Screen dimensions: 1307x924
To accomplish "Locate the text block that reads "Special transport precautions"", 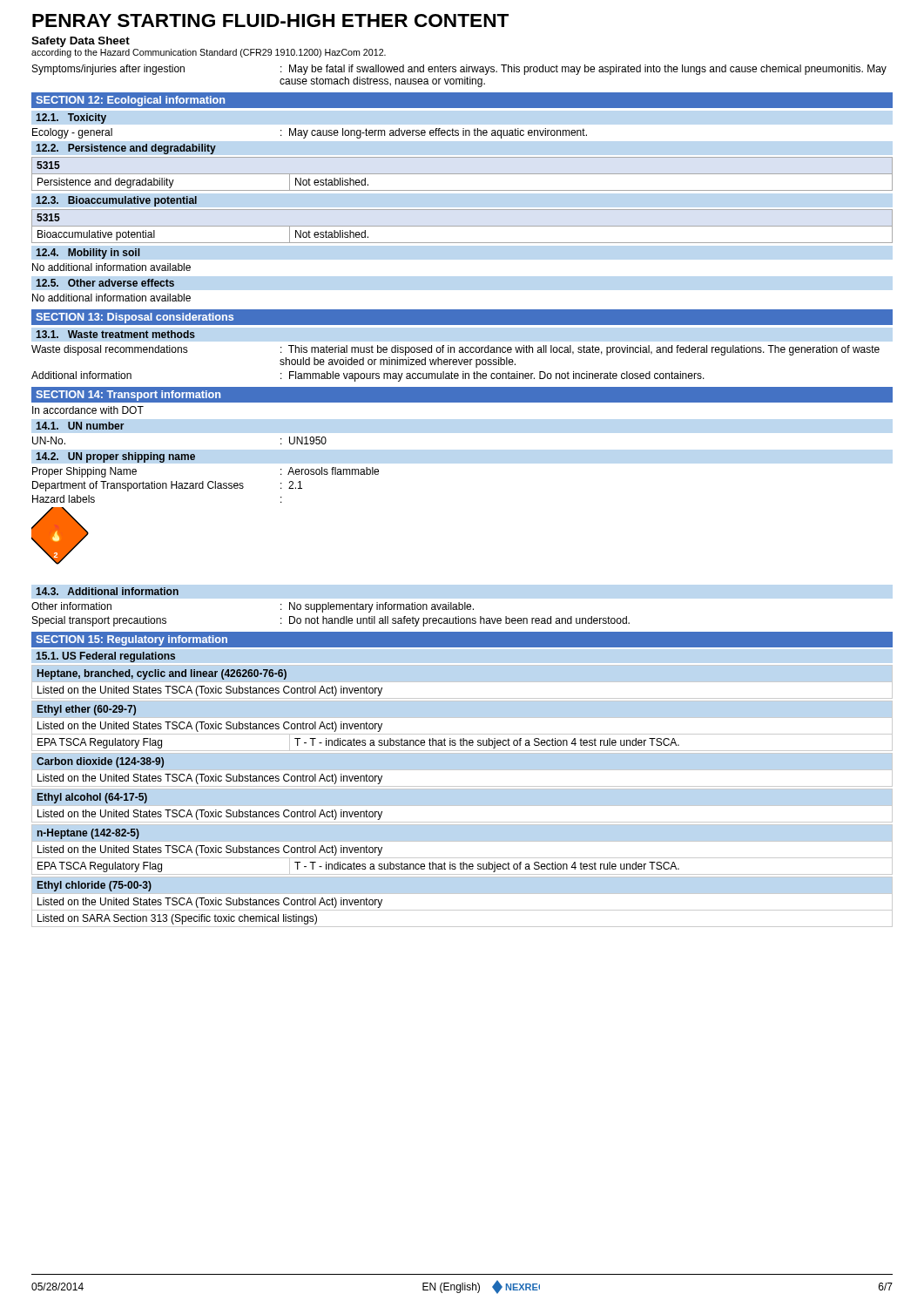I will point(462,620).
